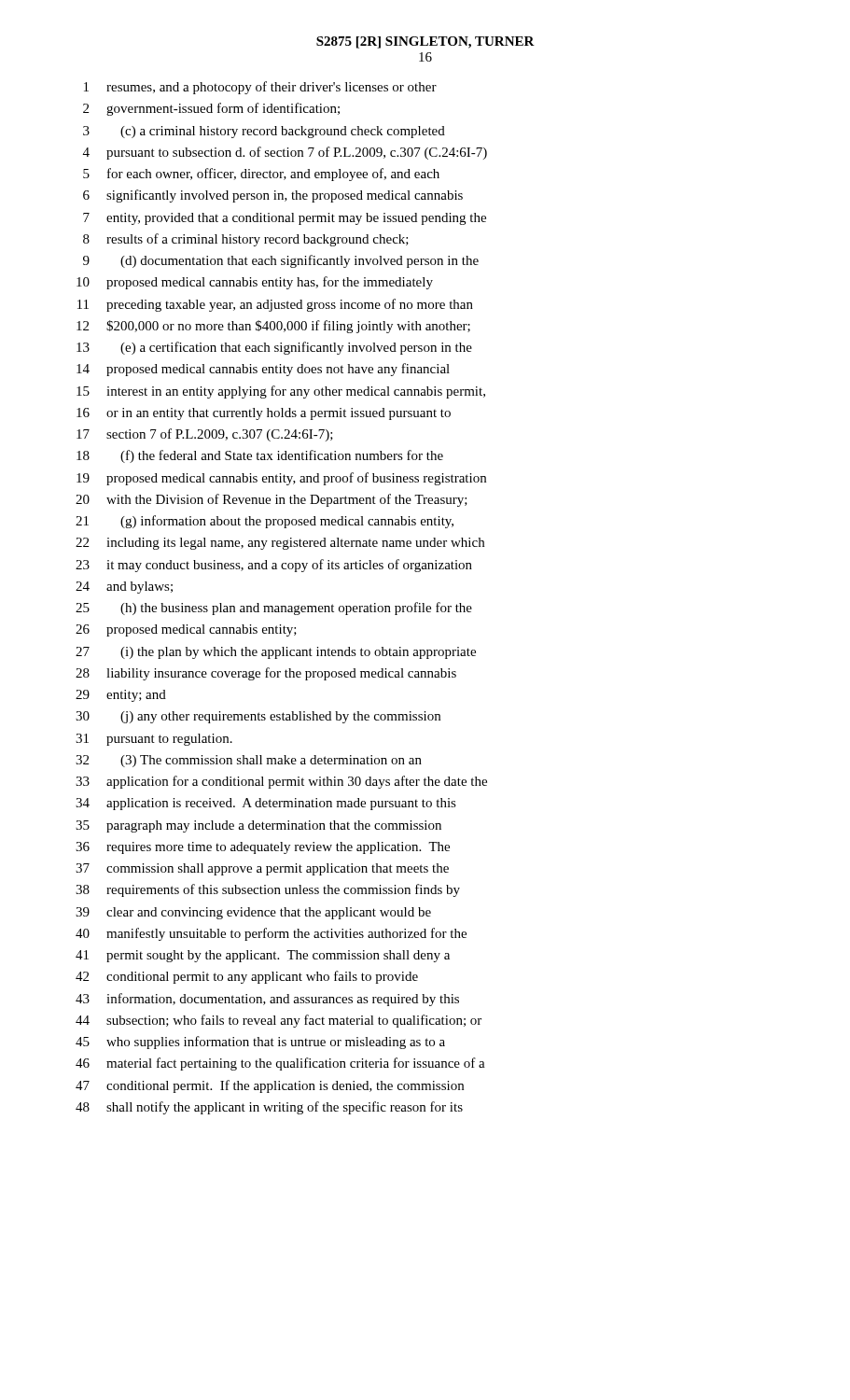Click on the passage starting "14 proposed medical cannabis"
This screenshot has height=1400, width=850.
[x=425, y=370]
